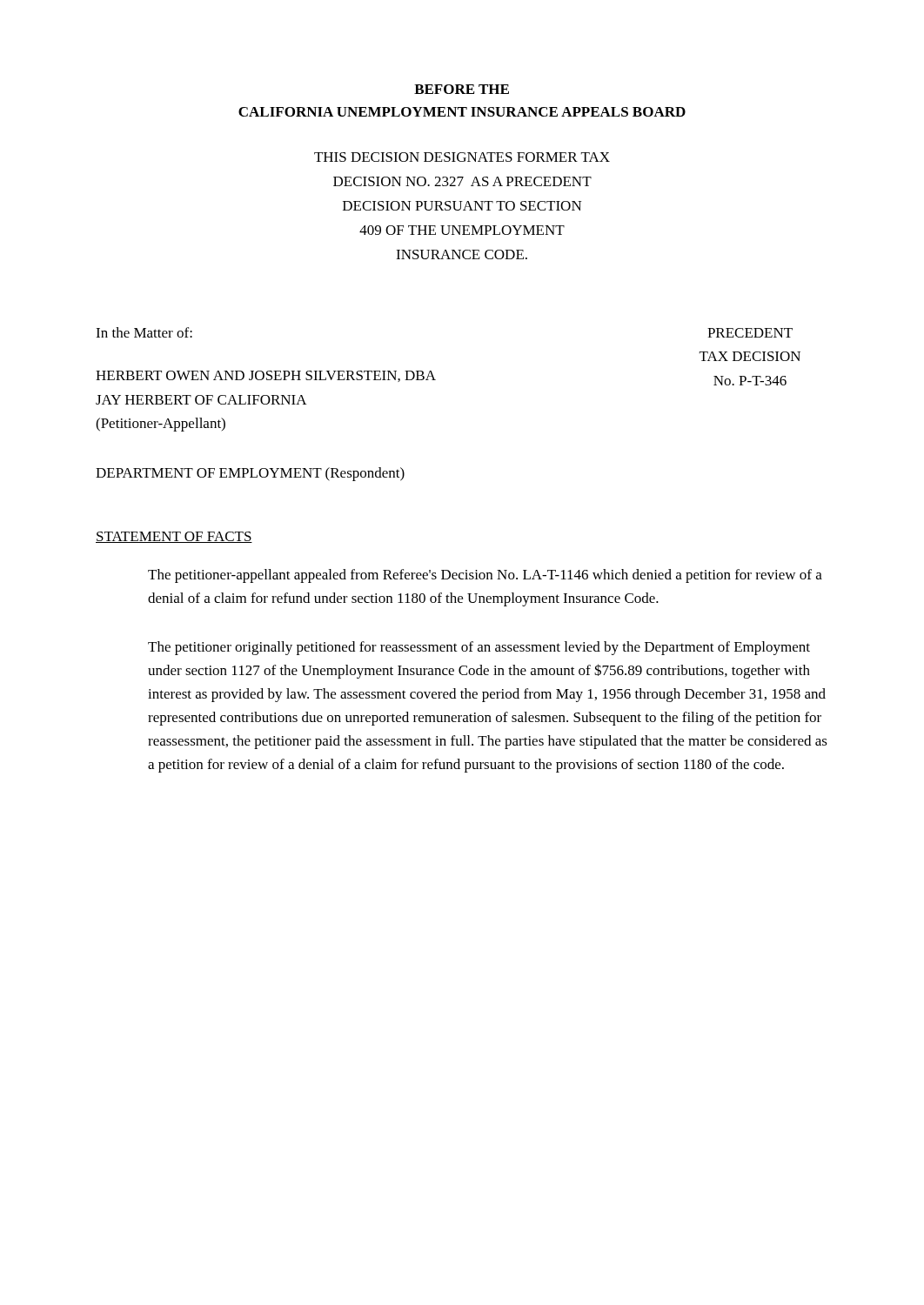Point to the block beginning "In the Matter of: HERBERT OWEN AND"

pos(384,378)
